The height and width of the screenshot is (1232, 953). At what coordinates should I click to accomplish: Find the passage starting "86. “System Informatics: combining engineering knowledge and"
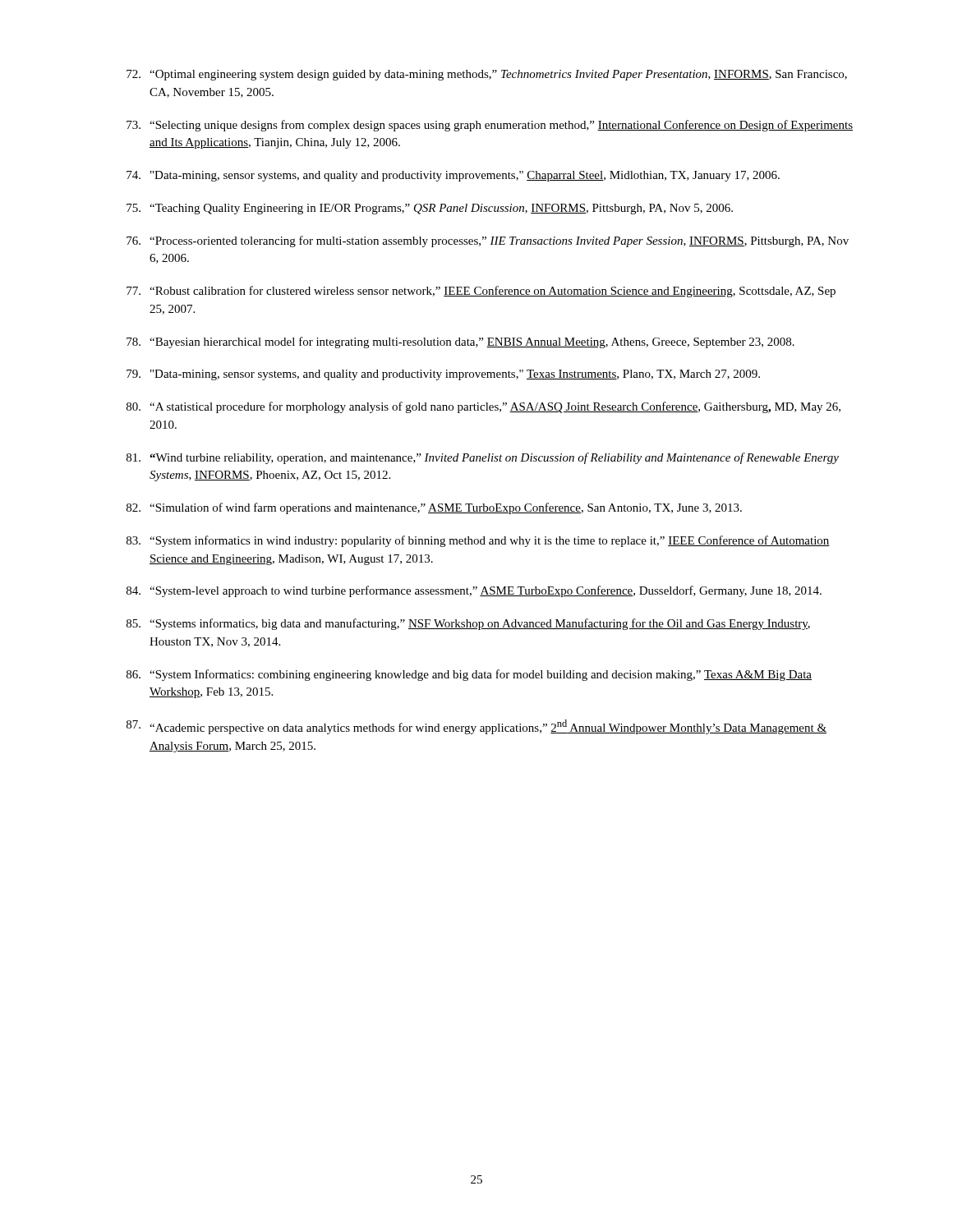pyautogui.click(x=476, y=684)
